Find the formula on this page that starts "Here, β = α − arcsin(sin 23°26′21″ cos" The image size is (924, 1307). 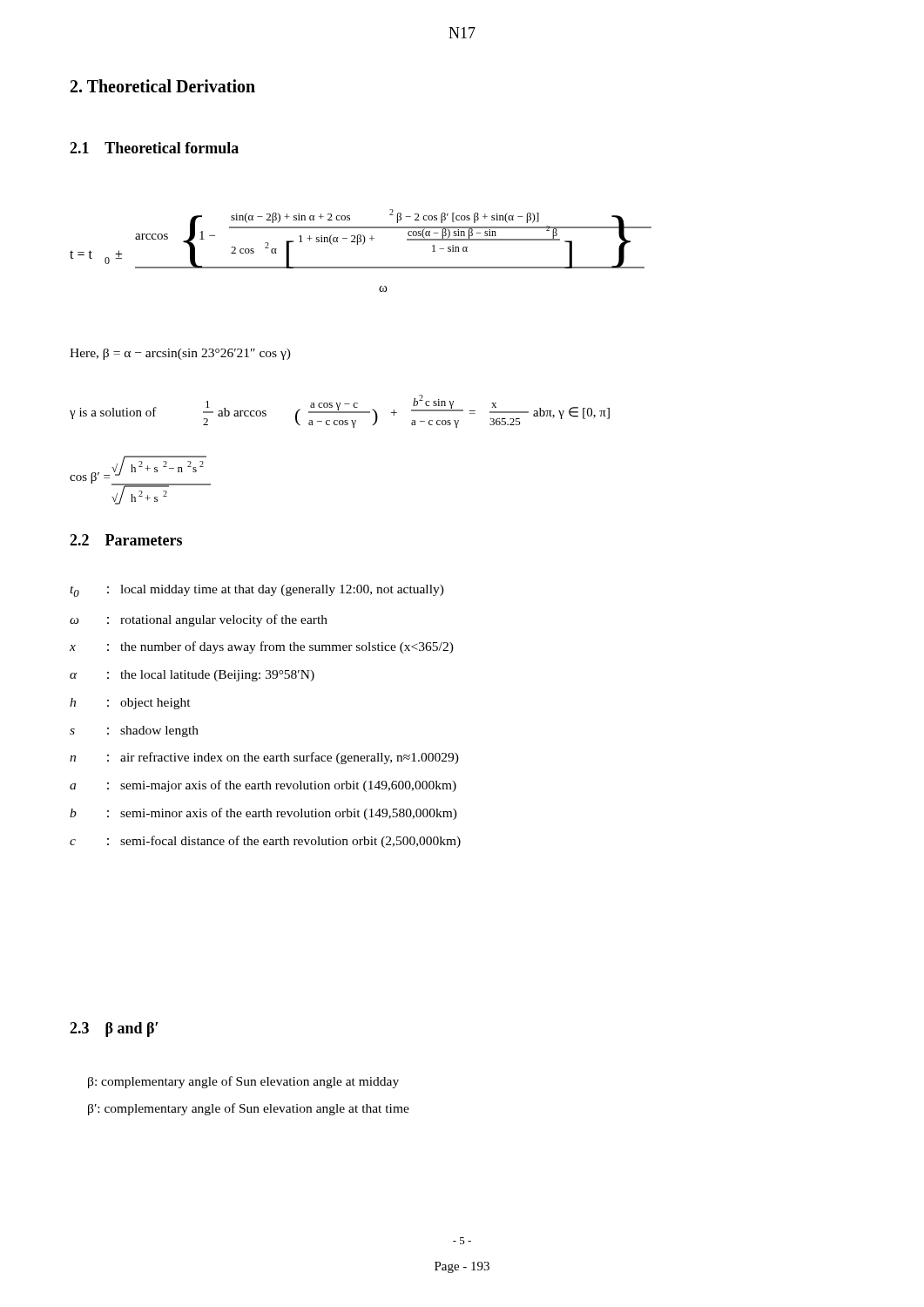(253, 353)
